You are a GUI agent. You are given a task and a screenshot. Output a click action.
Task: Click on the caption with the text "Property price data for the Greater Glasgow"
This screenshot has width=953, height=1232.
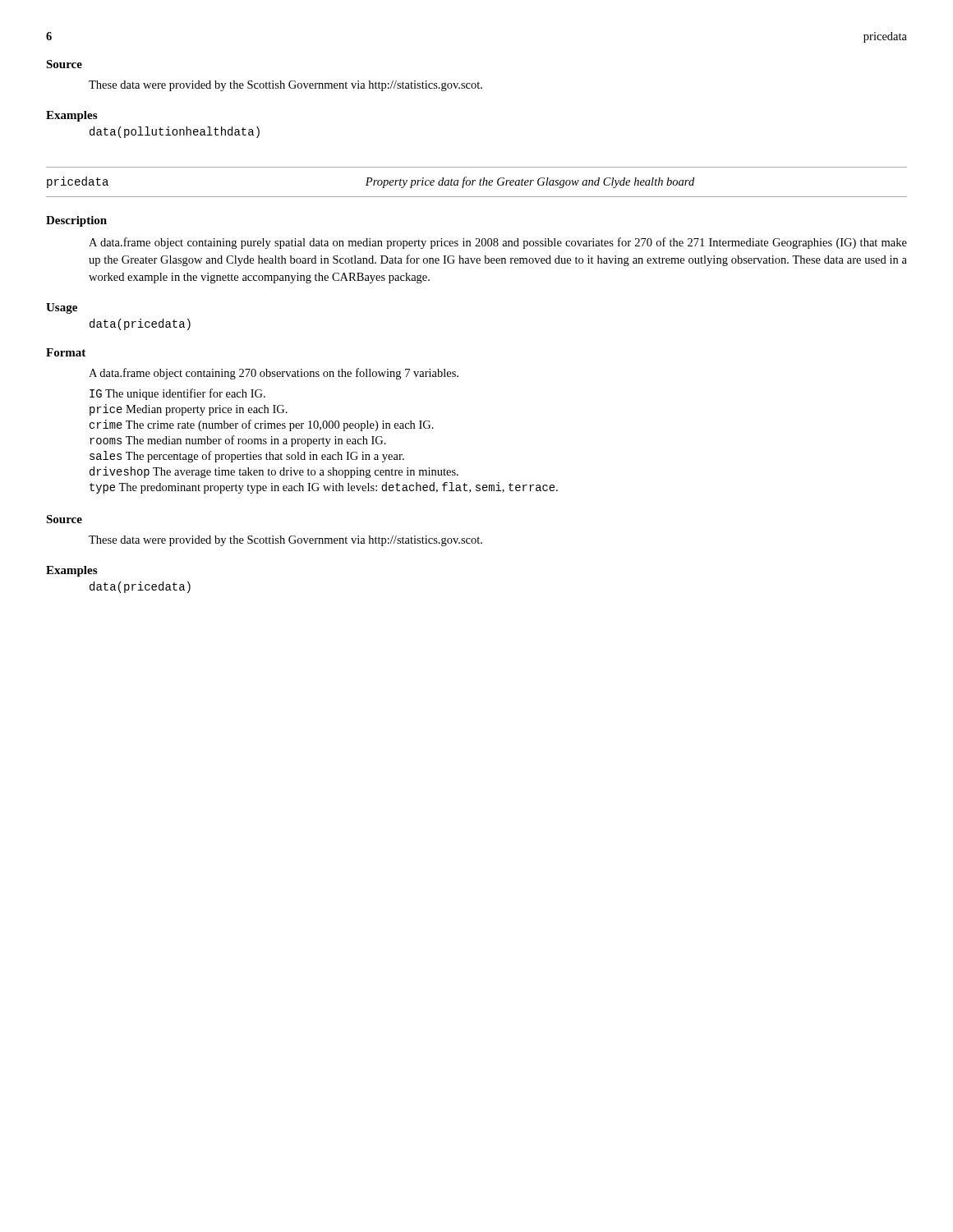(x=530, y=182)
